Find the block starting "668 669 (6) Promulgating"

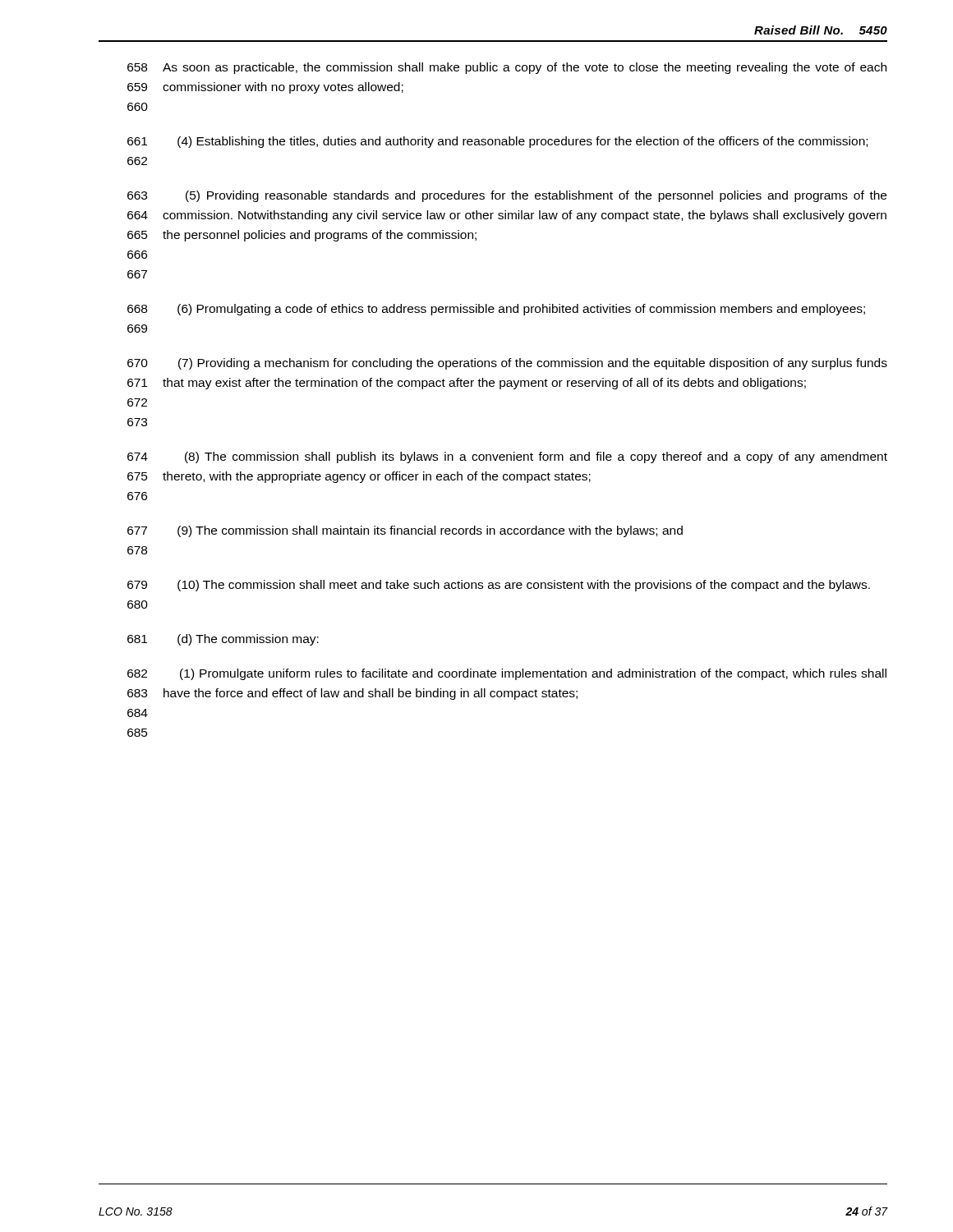493,319
